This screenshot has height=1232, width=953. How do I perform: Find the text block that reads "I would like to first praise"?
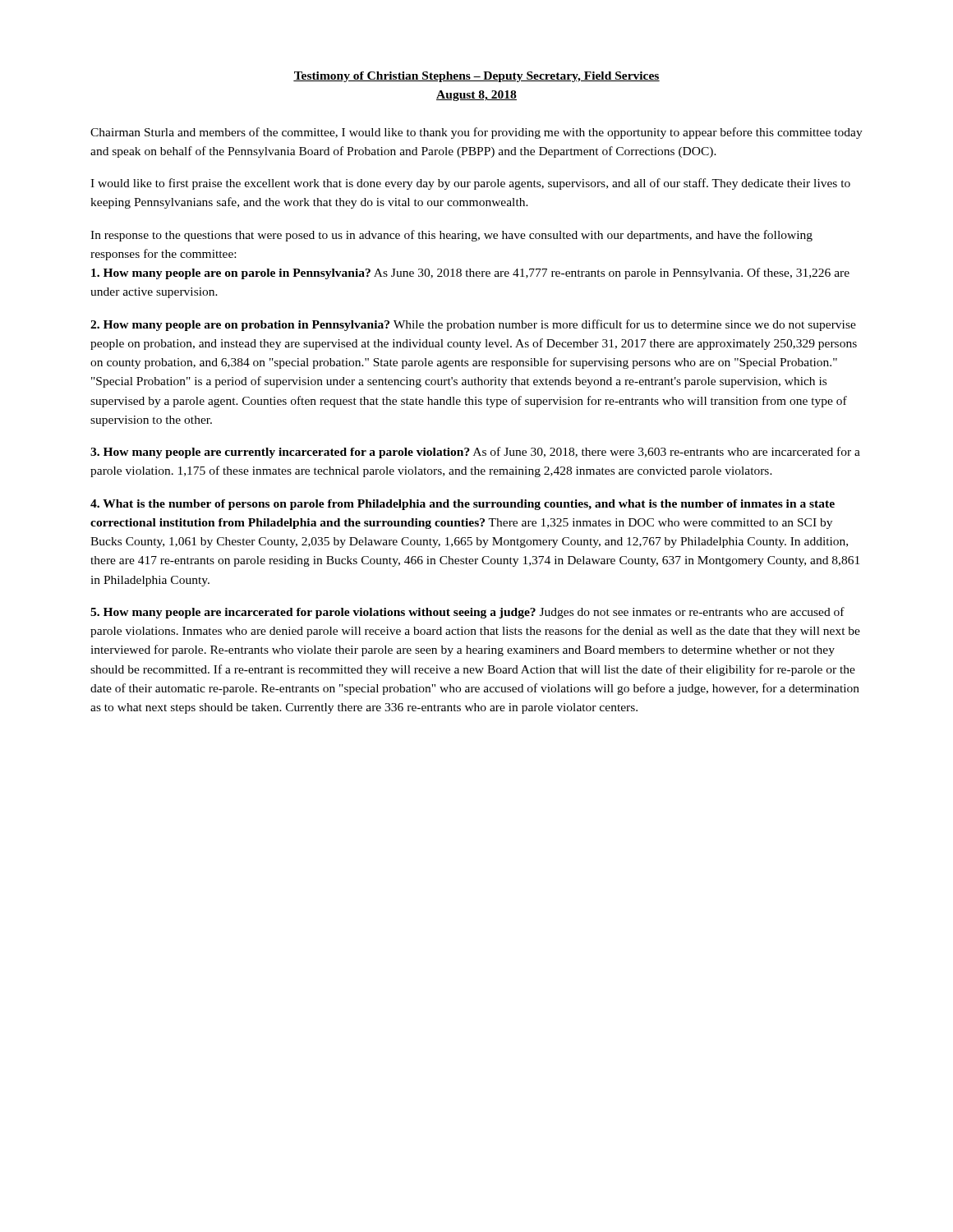click(470, 192)
